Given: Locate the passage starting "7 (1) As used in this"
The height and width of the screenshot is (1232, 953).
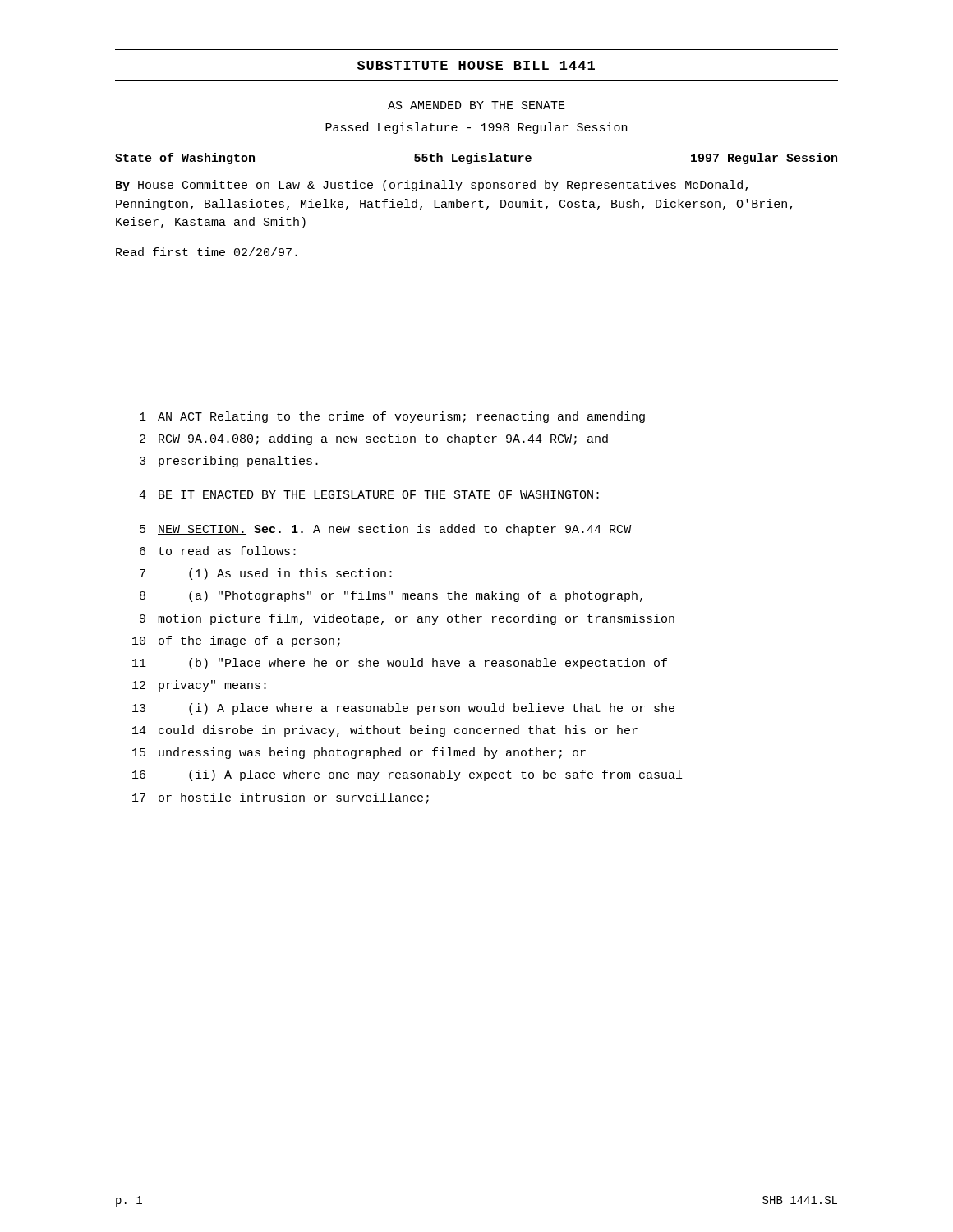Looking at the screenshot, I should [266, 574].
